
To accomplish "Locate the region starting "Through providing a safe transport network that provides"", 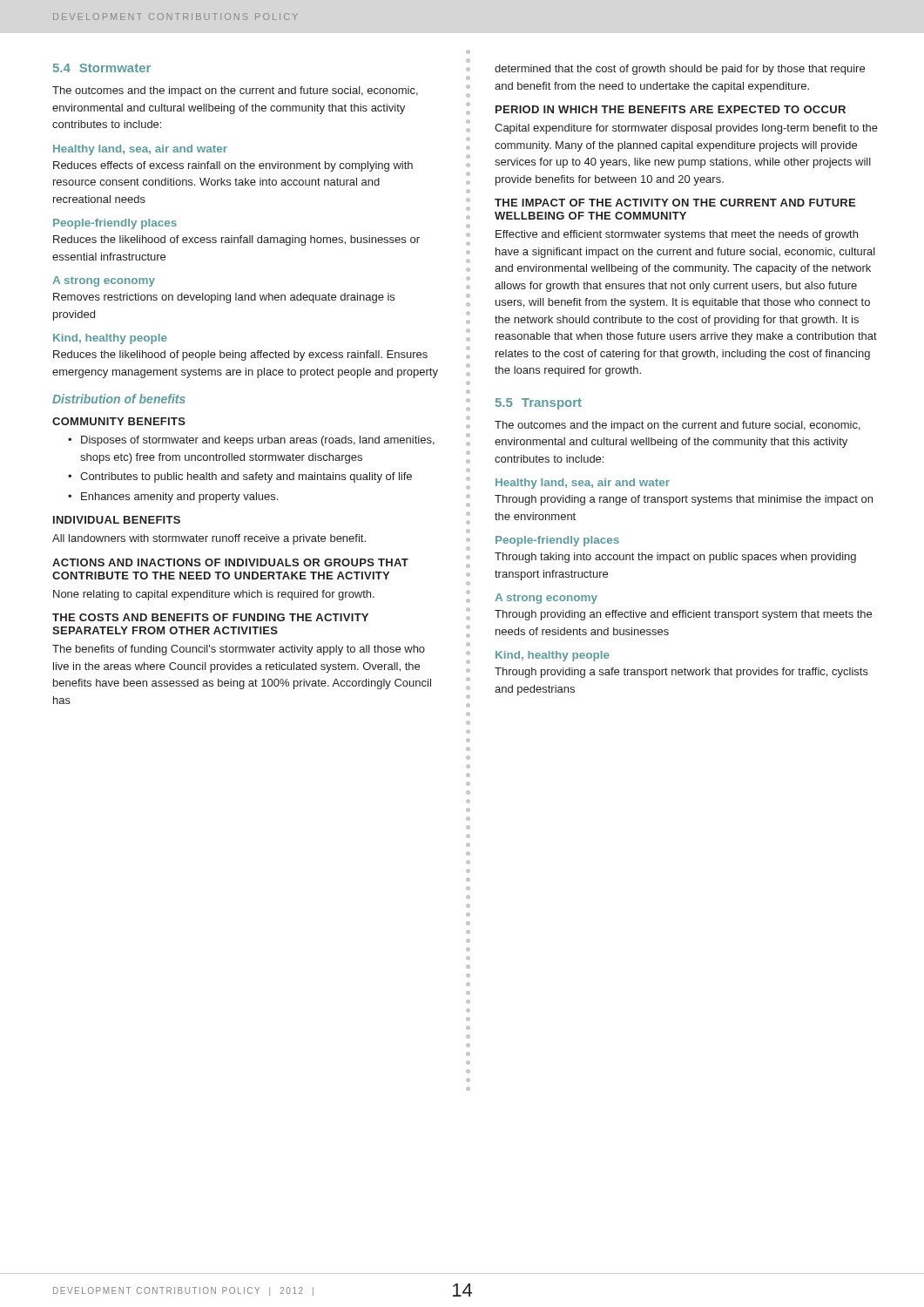I will pos(681,680).
